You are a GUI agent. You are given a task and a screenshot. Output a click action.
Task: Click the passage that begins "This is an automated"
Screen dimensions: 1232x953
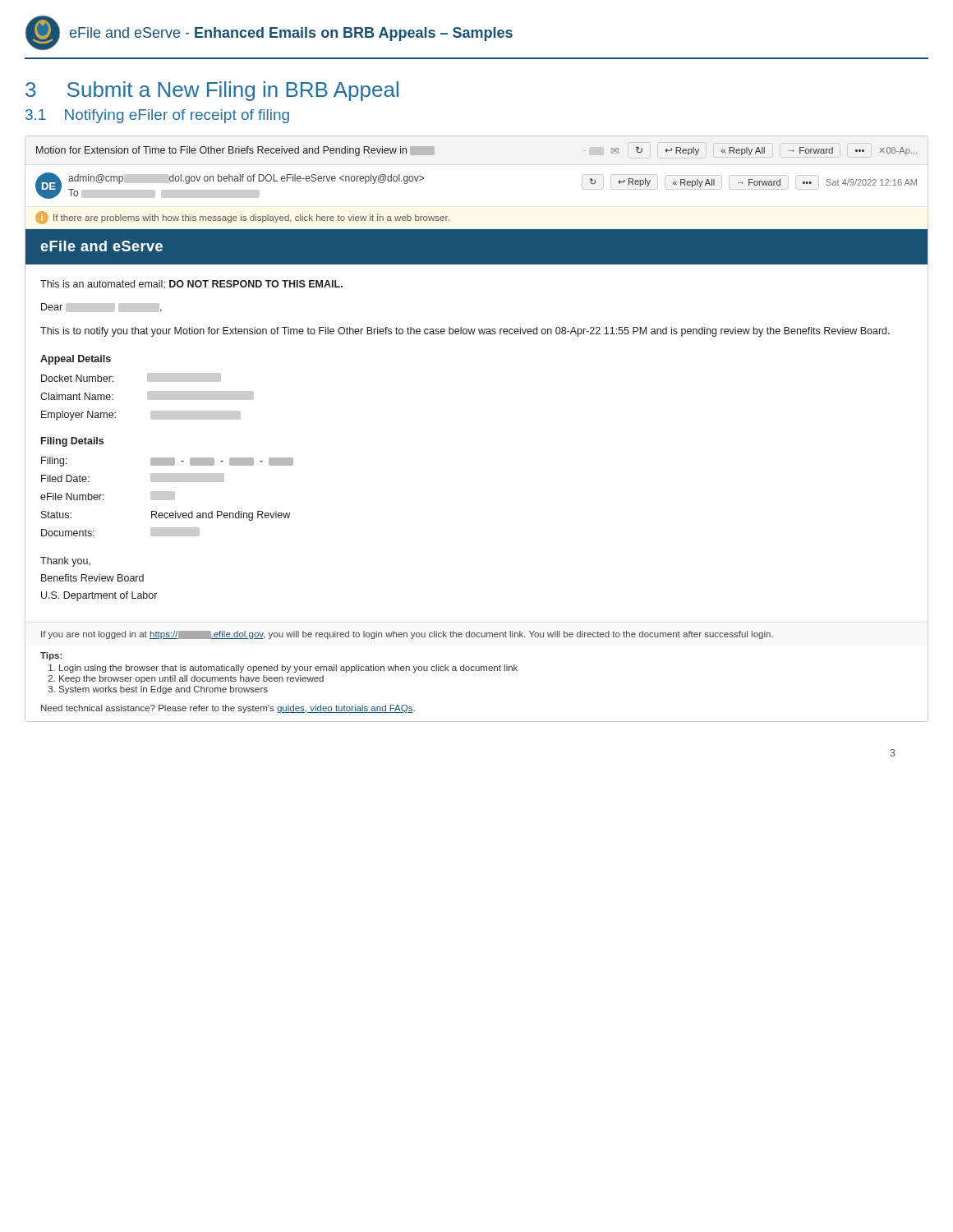(x=192, y=284)
